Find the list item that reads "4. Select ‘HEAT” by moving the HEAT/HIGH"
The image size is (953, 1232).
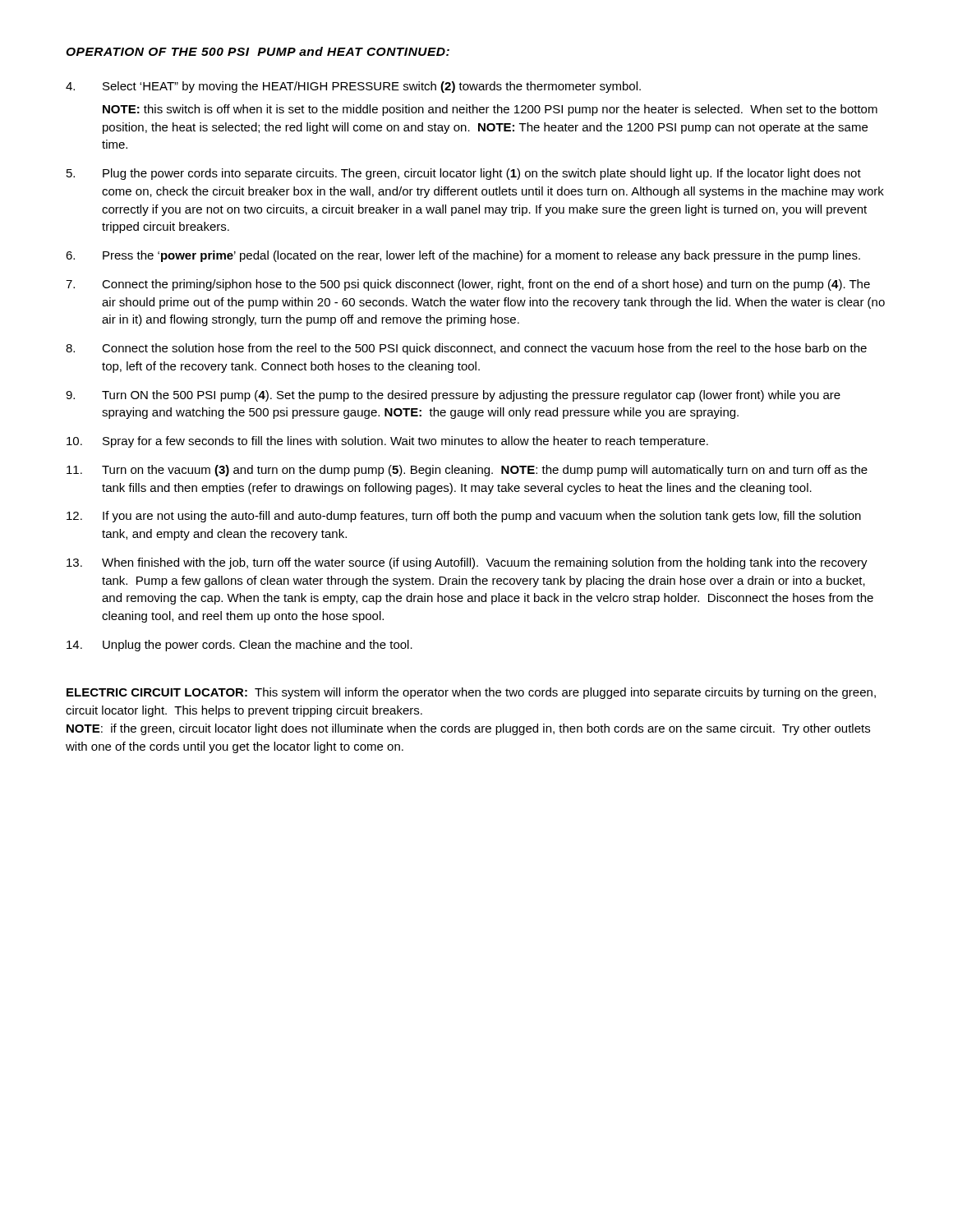coord(476,115)
